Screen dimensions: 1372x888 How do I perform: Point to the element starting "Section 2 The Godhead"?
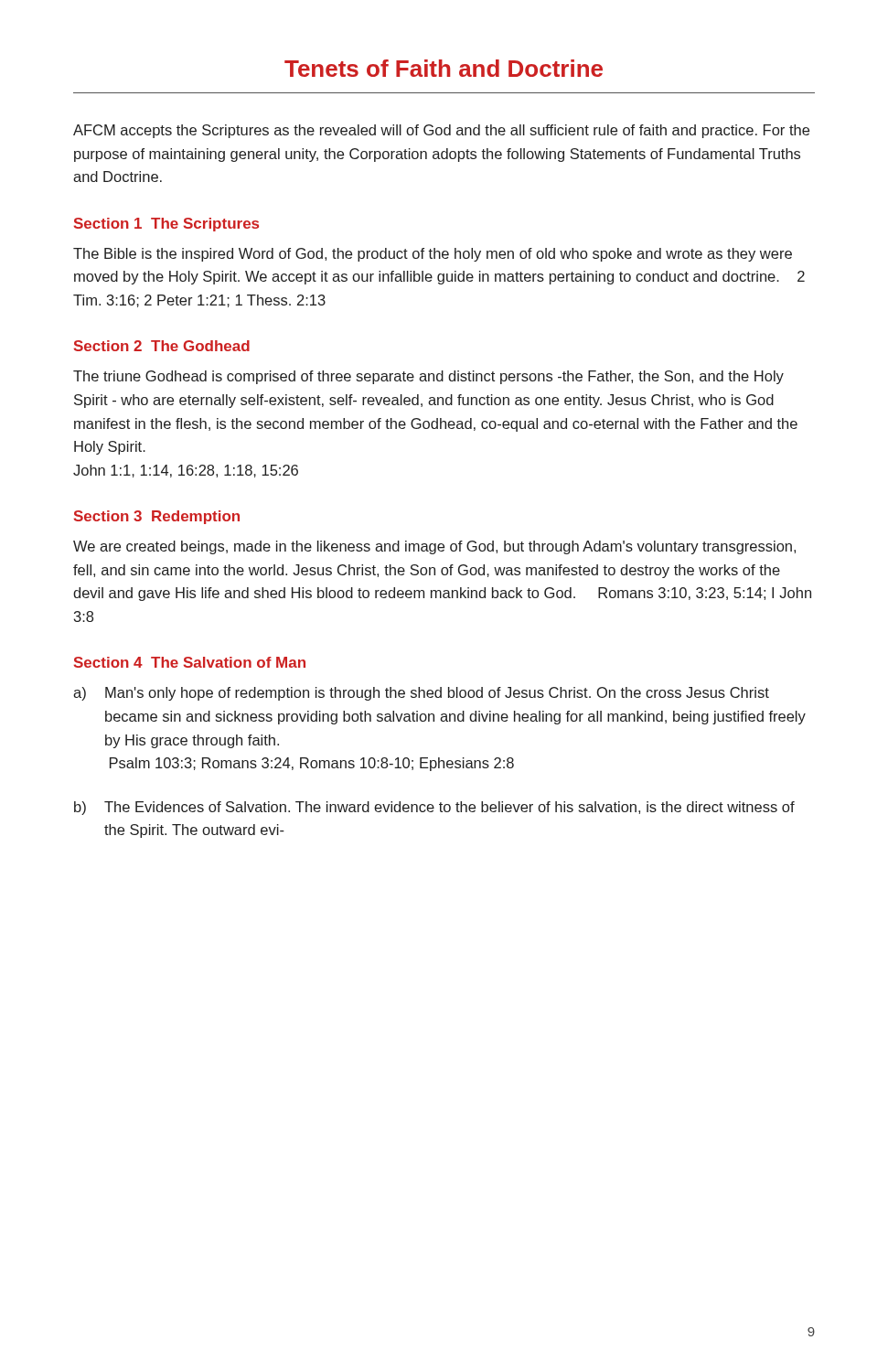[x=162, y=346]
